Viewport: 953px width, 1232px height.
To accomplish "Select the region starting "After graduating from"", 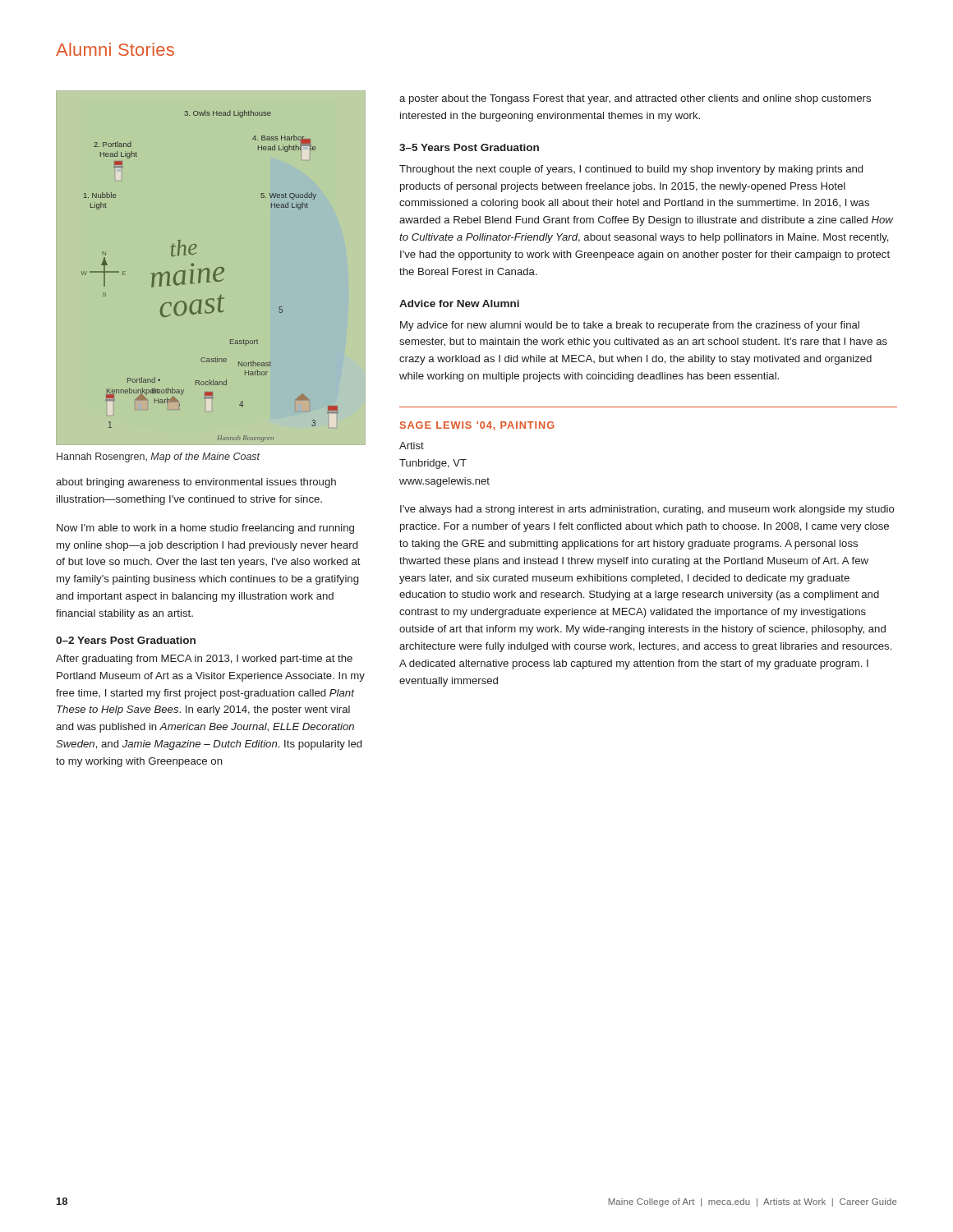I will pos(210,710).
